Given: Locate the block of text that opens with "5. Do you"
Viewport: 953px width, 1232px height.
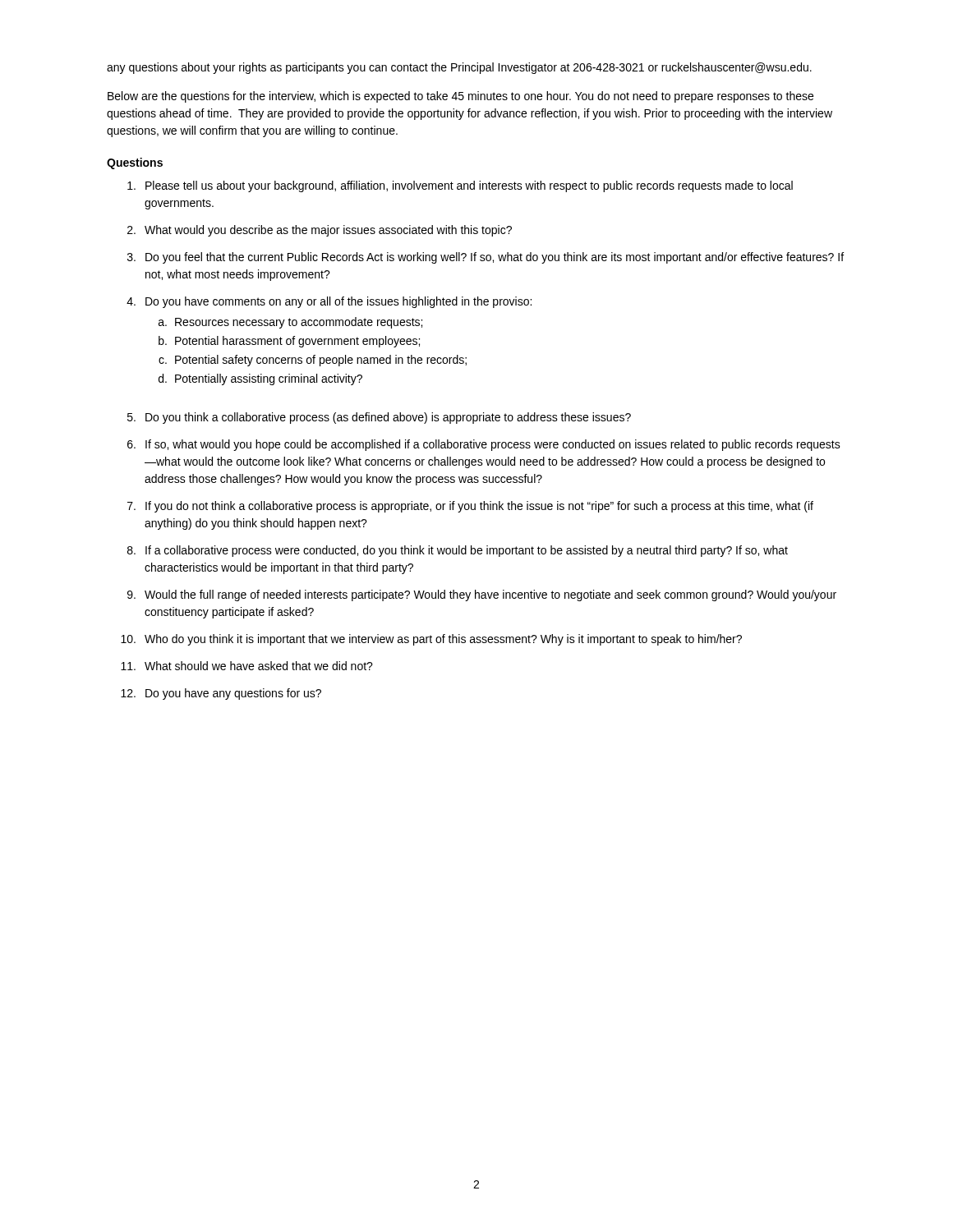Looking at the screenshot, I should coord(476,418).
